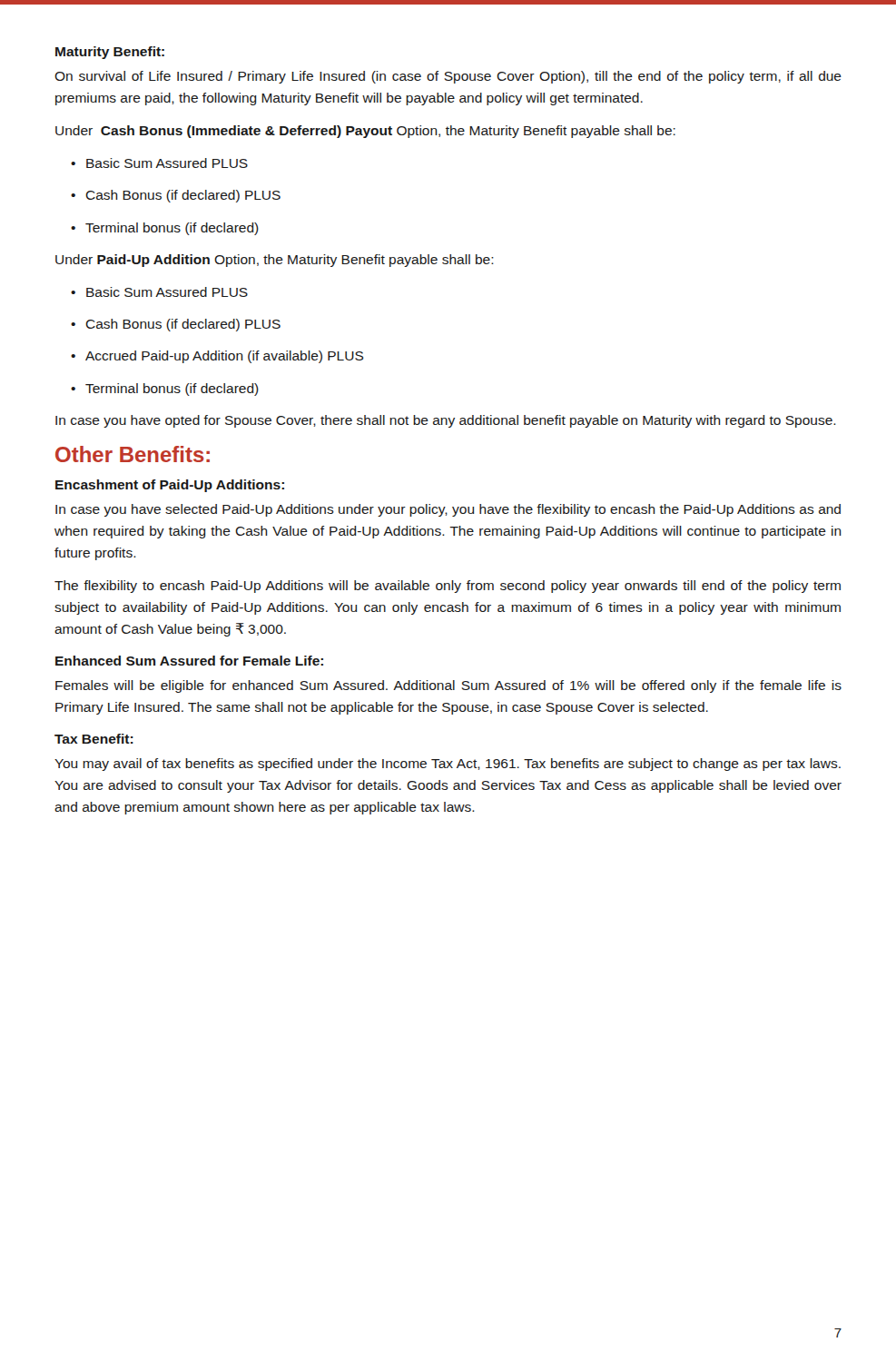Point to the region starting "Under Cash Bonus (Immediate & Deferred) Payout"
Image resolution: width=896 pixels, height=1362 pixels.
point(448,131)
